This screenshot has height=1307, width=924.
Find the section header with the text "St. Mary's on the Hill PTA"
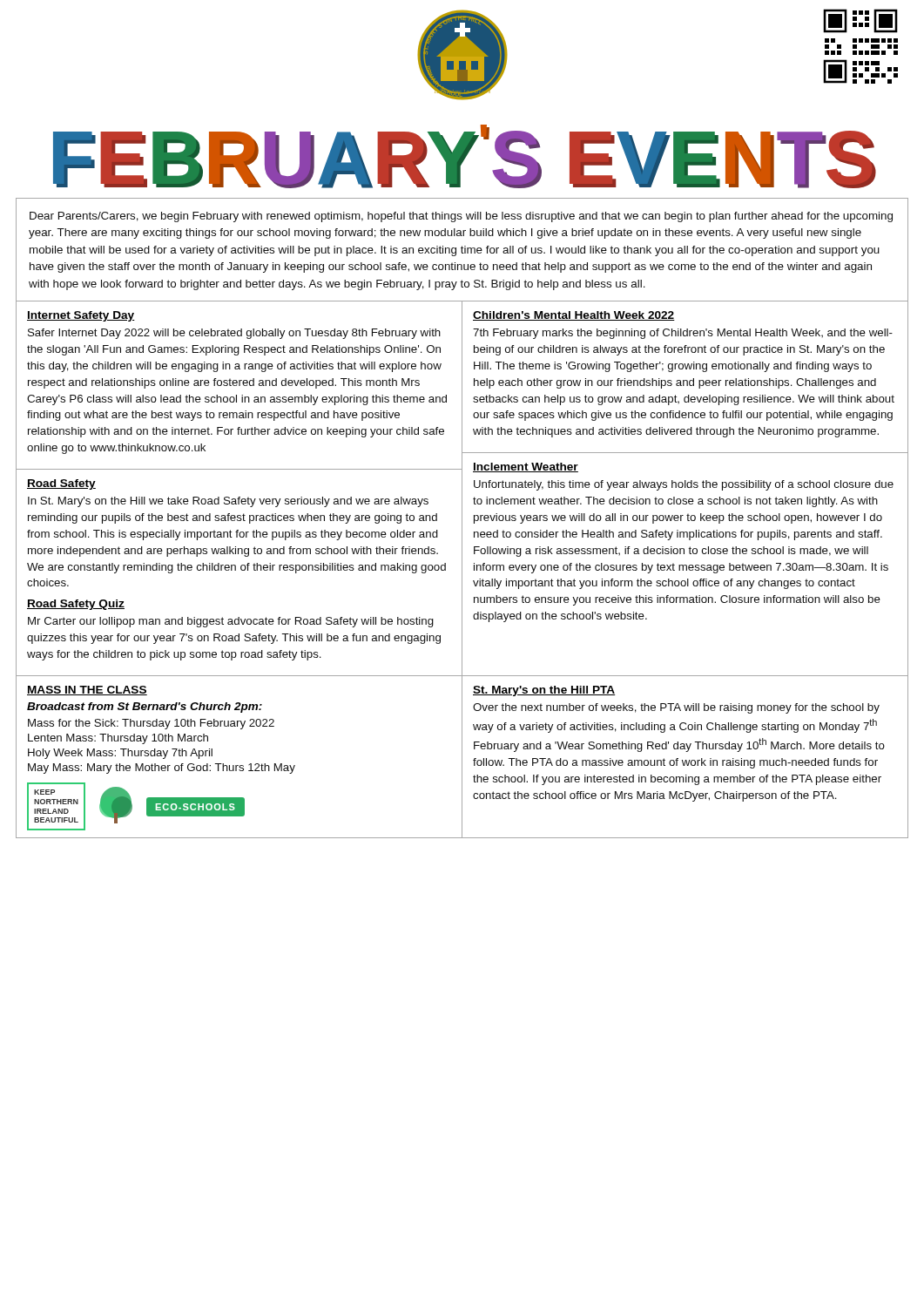point(544,690)
